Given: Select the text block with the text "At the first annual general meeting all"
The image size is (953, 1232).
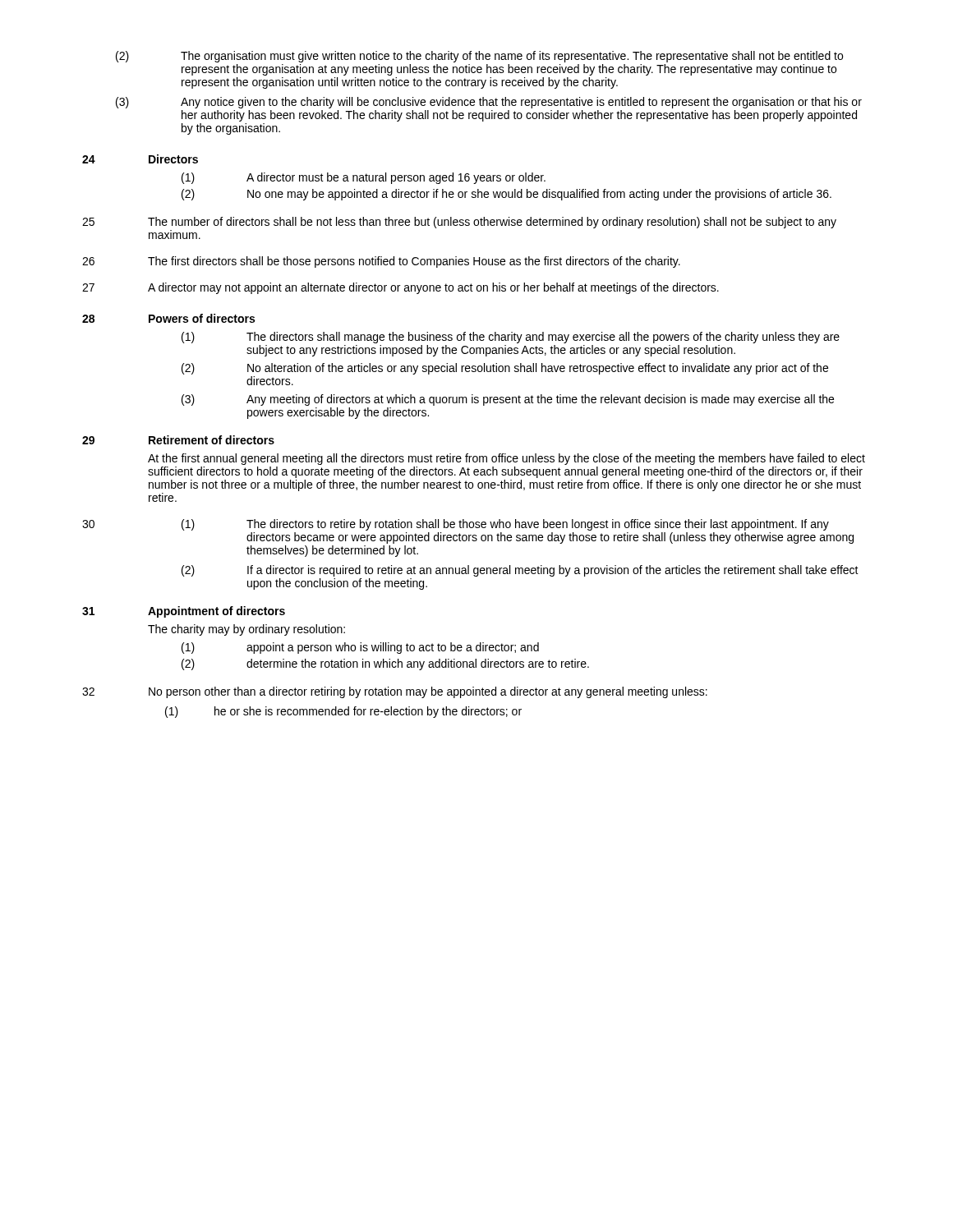Looking at the screenshot, I should coord(506,478).
